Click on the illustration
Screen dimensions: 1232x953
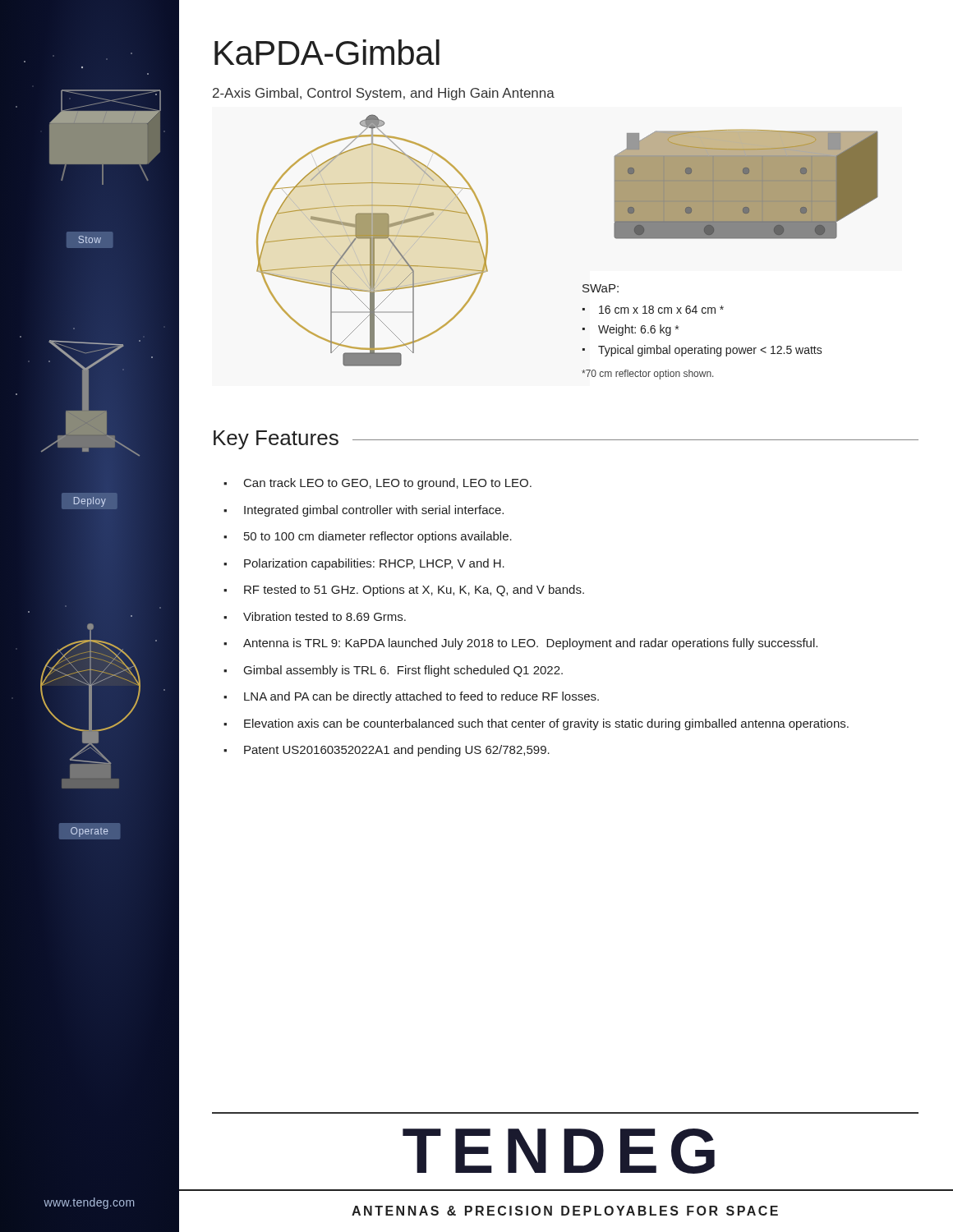click(90, 616)
